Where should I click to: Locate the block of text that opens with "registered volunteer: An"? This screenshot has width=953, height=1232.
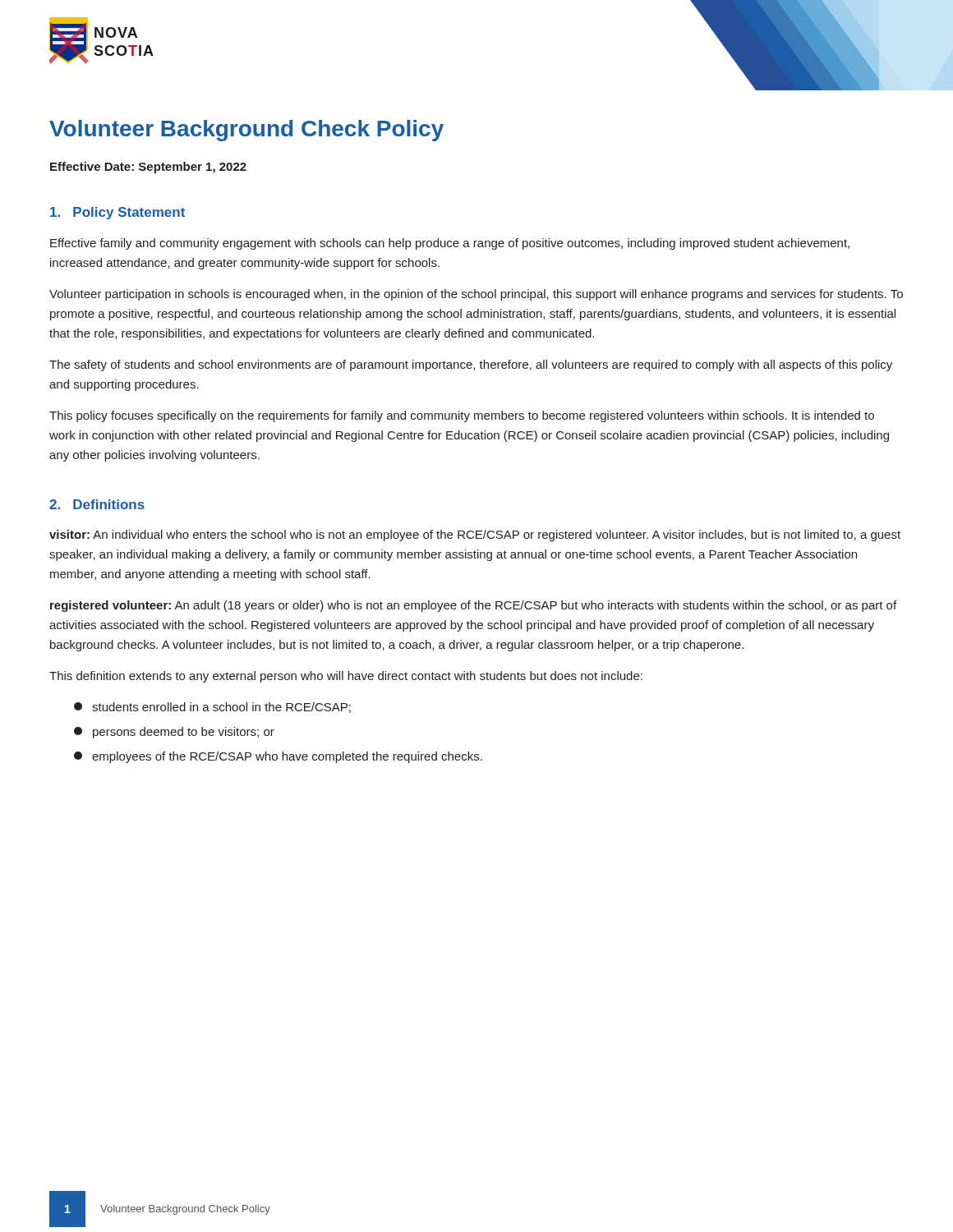point(473,625)
